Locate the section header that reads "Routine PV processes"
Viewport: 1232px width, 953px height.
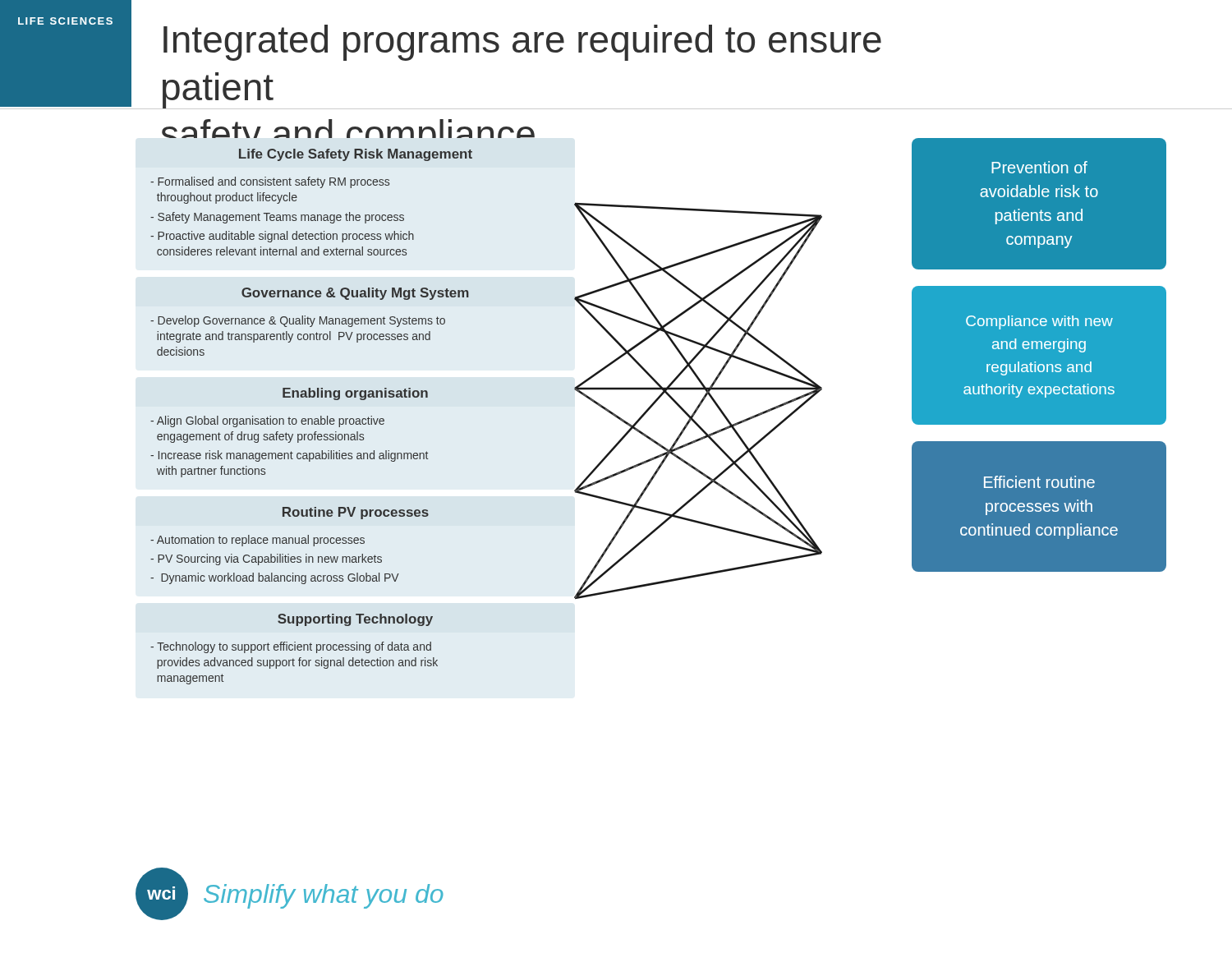tap(355, 512)
